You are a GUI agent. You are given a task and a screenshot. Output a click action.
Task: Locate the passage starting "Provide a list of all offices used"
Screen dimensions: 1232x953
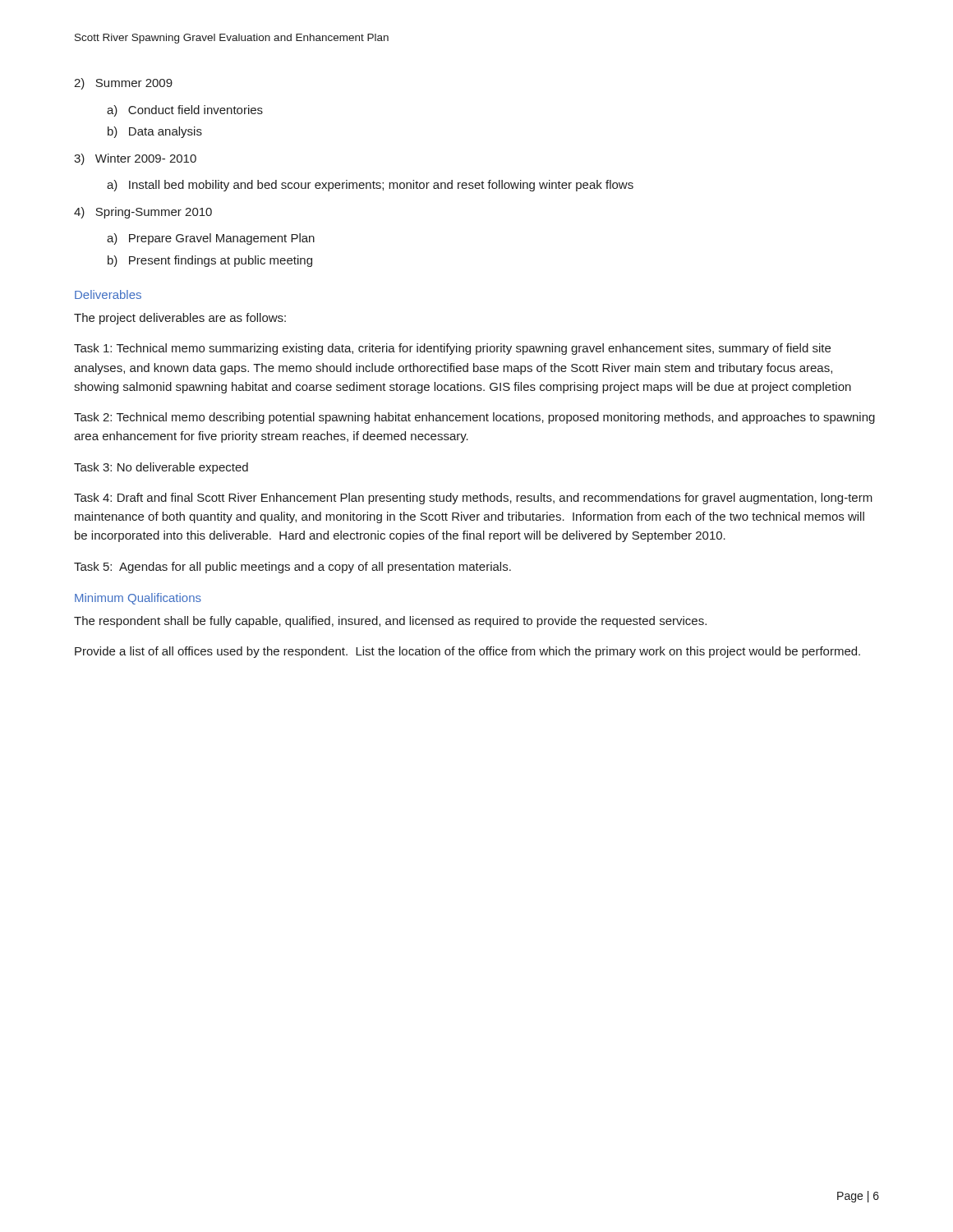pos(468,651)
